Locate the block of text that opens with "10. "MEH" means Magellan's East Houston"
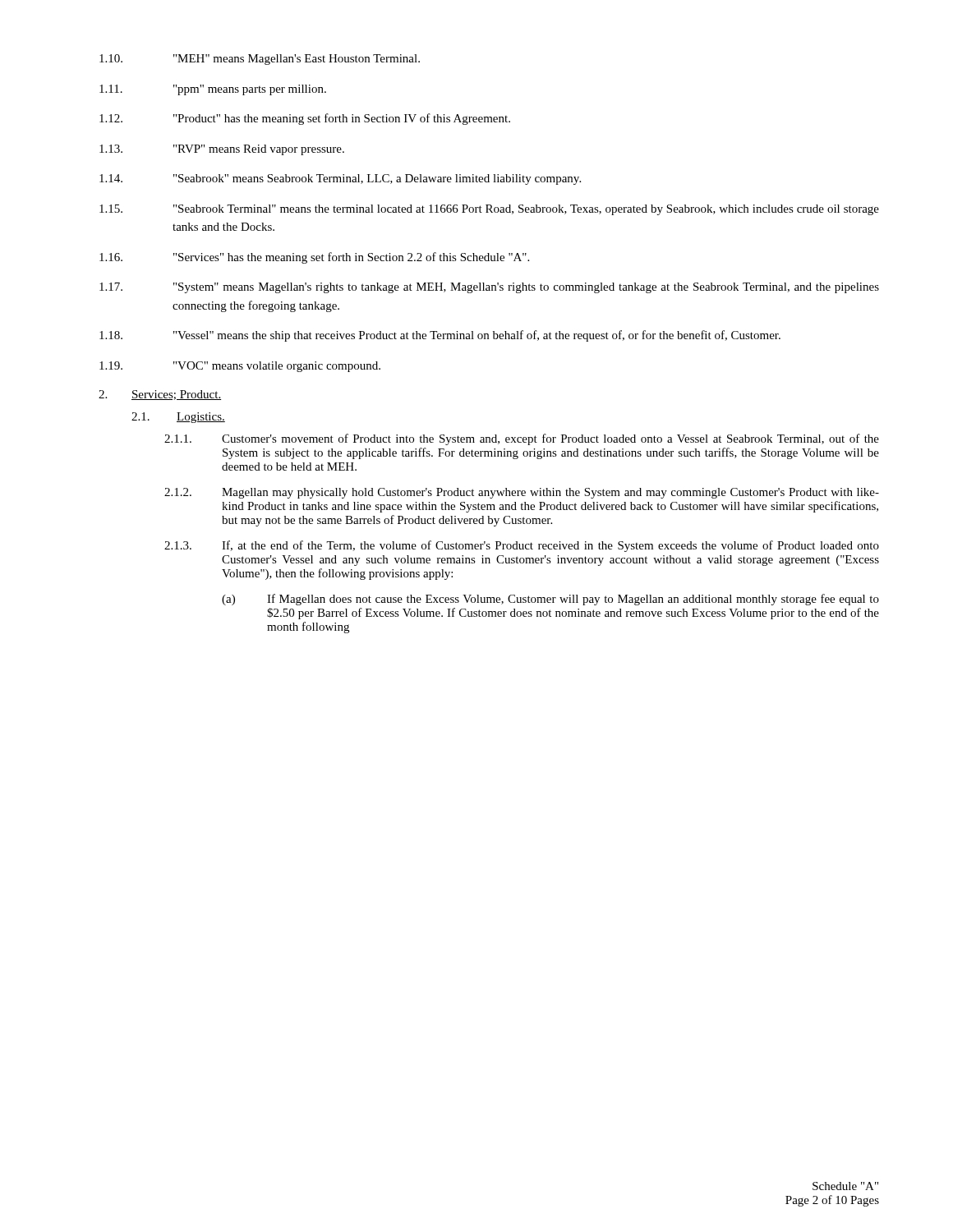 tap(260, 60)
